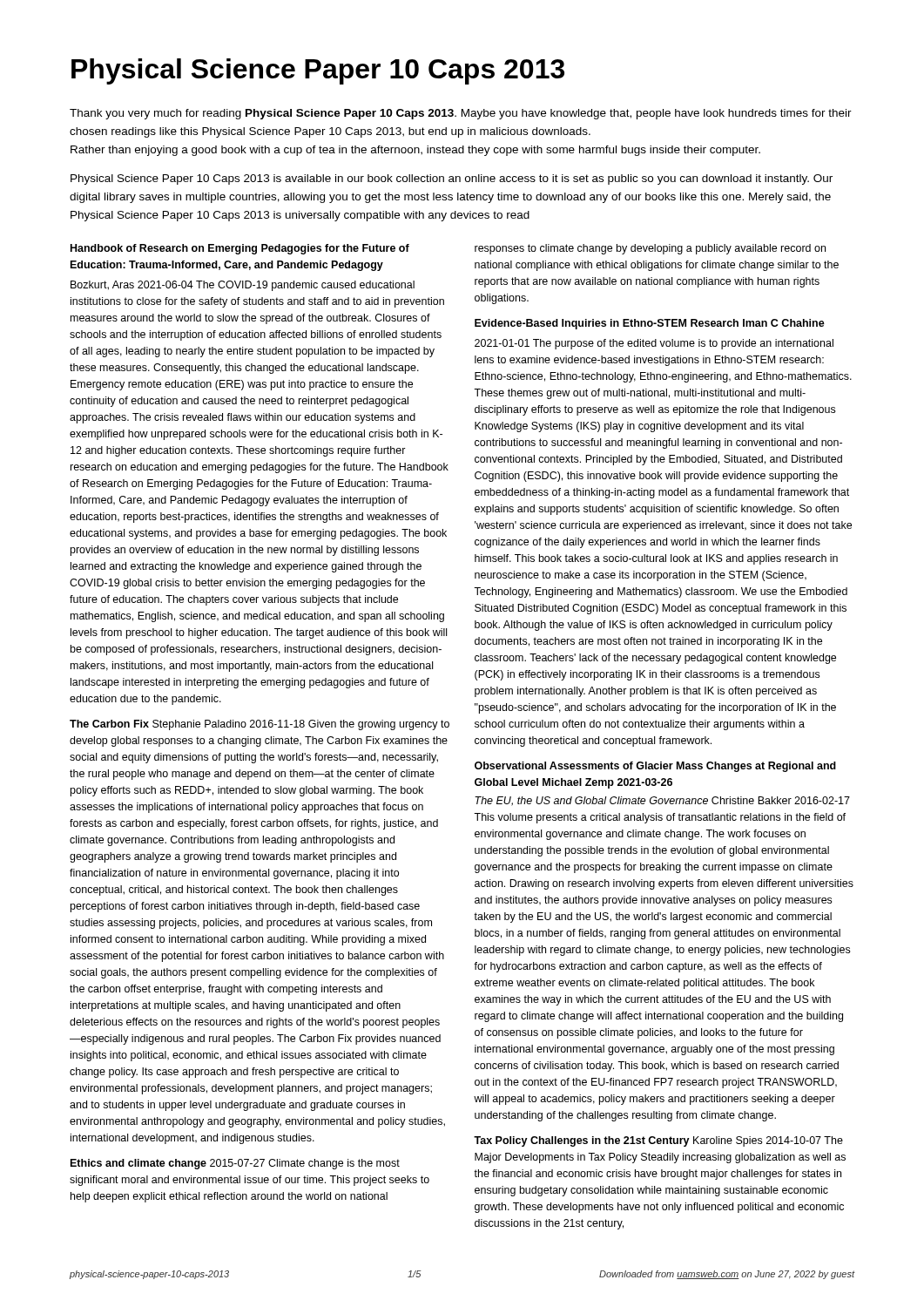Locate the block of text that opens with "Ethics and climate change 2015-07-27 Climate"
The height and width of the screenshot is (1307, 924).
pos(250,1180)
